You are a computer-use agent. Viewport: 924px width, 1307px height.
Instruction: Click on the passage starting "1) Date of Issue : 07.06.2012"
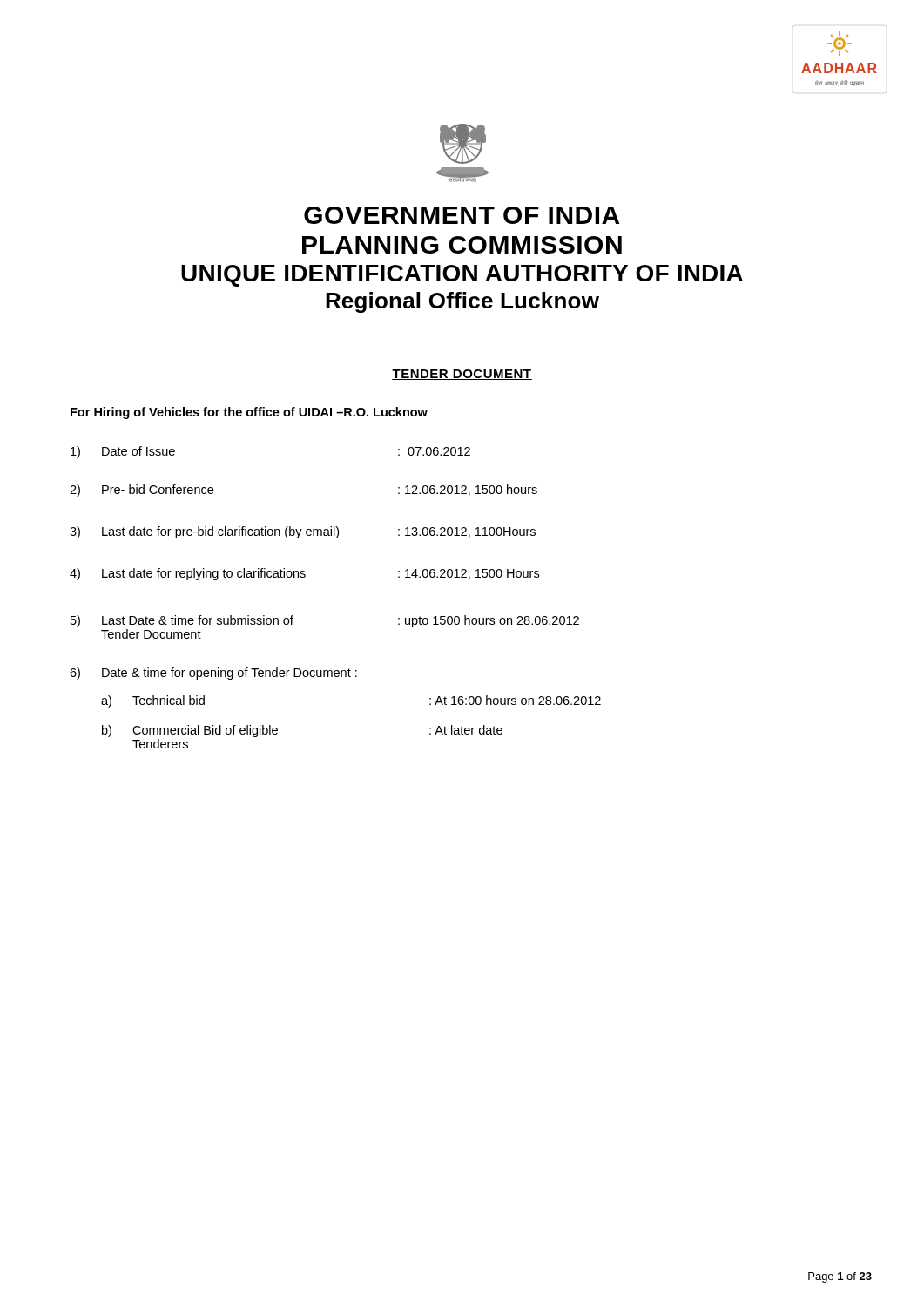(140, 452)
